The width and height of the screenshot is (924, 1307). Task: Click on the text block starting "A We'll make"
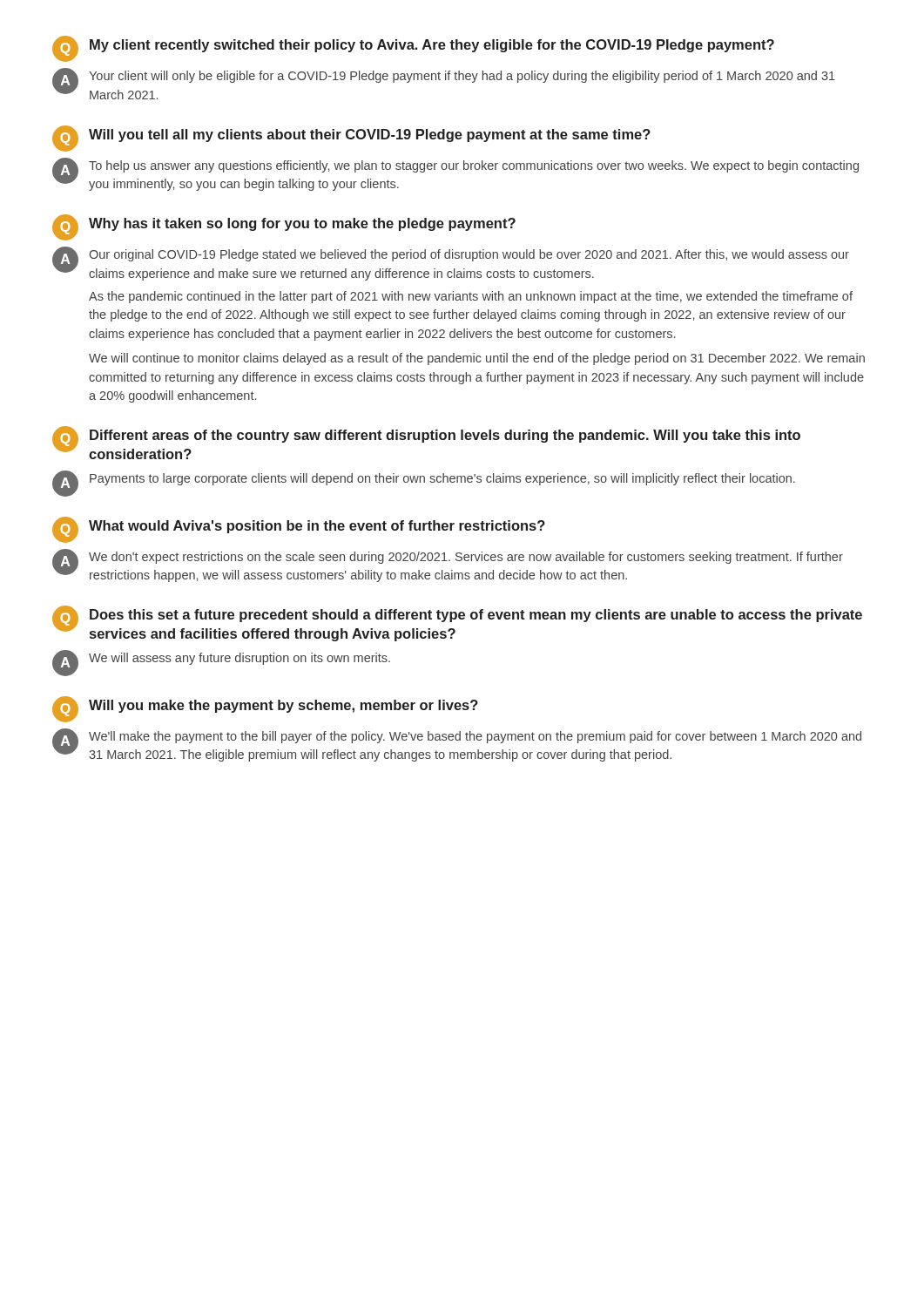462,746
